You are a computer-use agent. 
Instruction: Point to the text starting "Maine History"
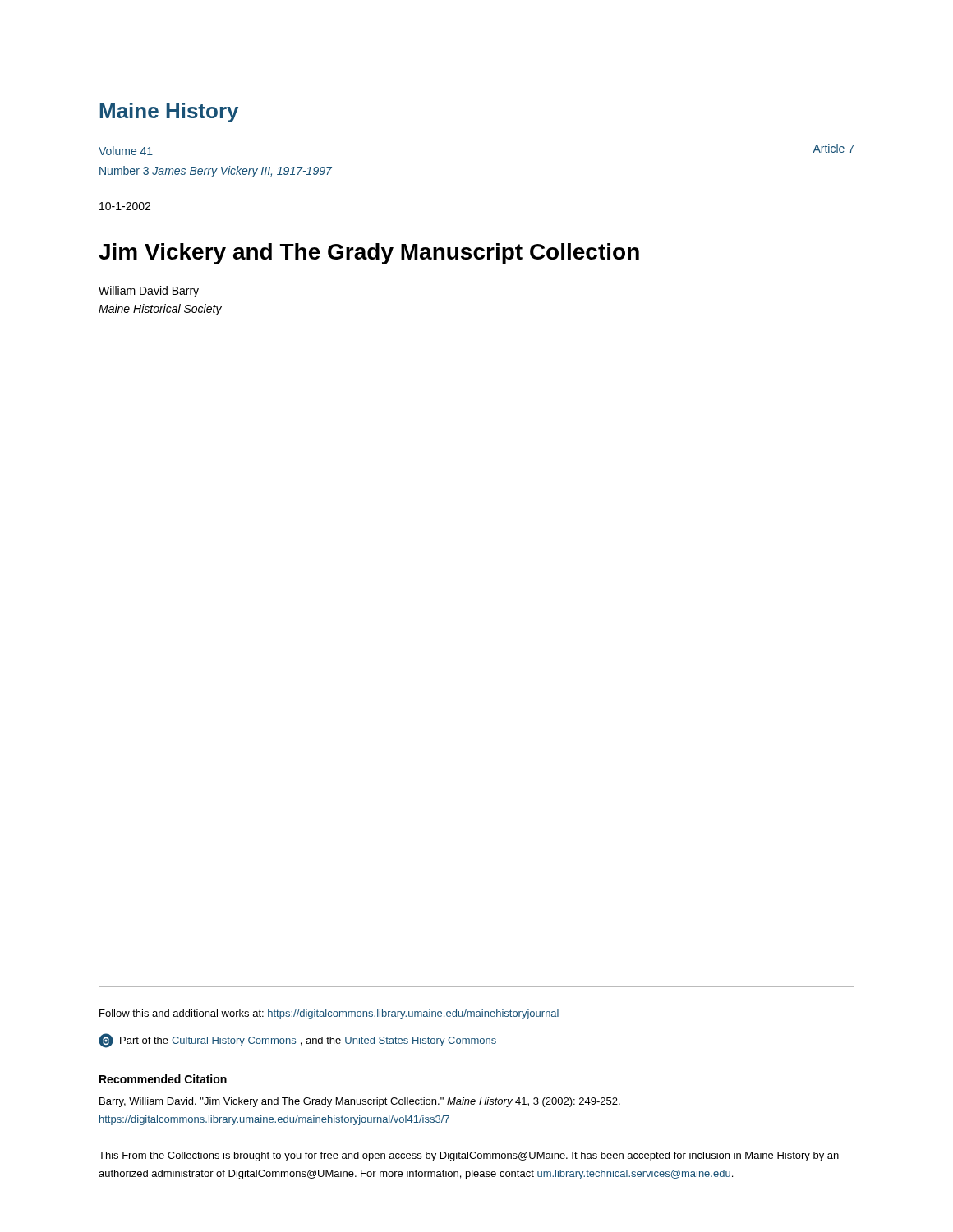(x=169, y=111)
